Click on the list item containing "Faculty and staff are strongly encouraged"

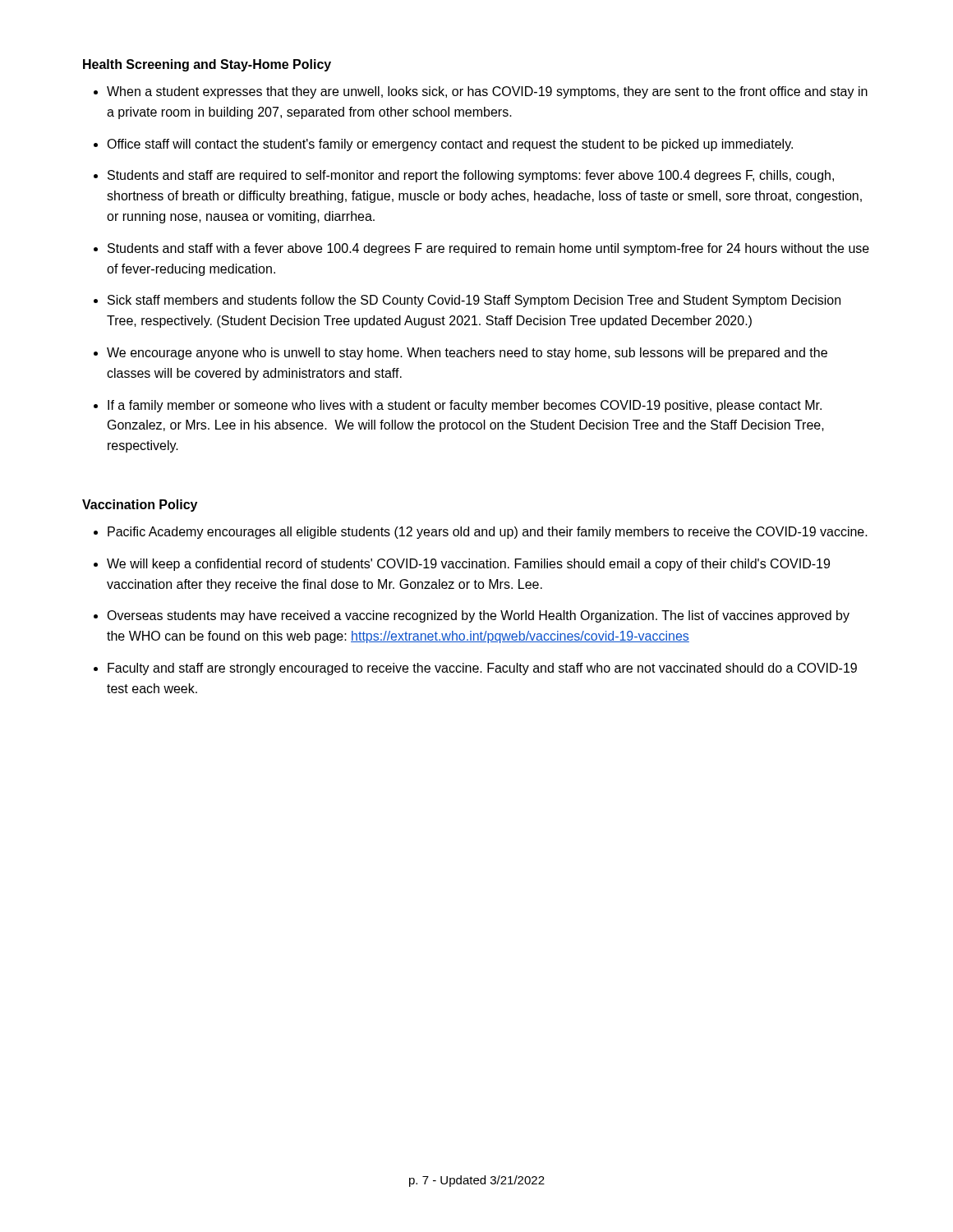point(482,678)
